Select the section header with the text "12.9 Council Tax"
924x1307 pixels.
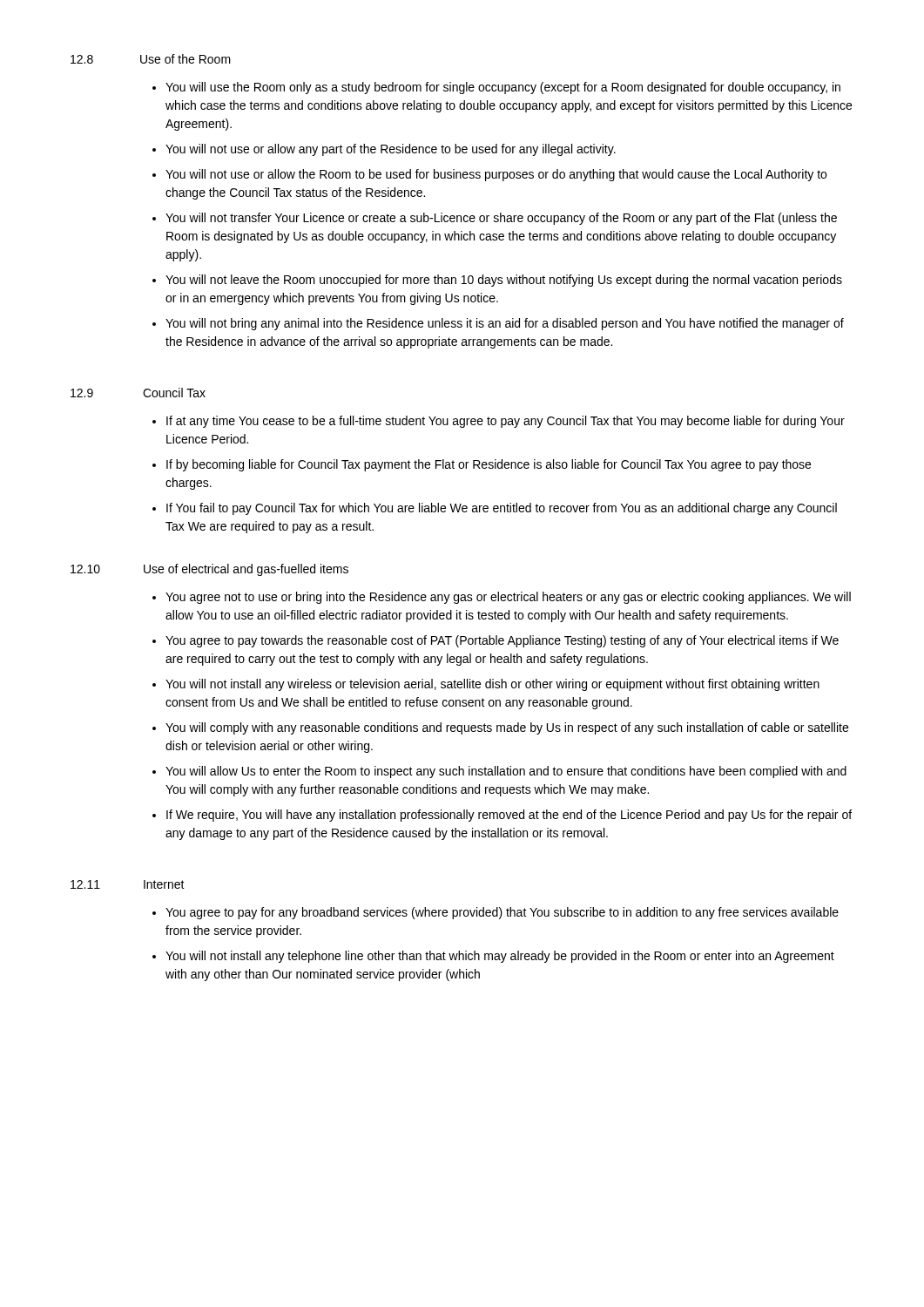(138, 393)
